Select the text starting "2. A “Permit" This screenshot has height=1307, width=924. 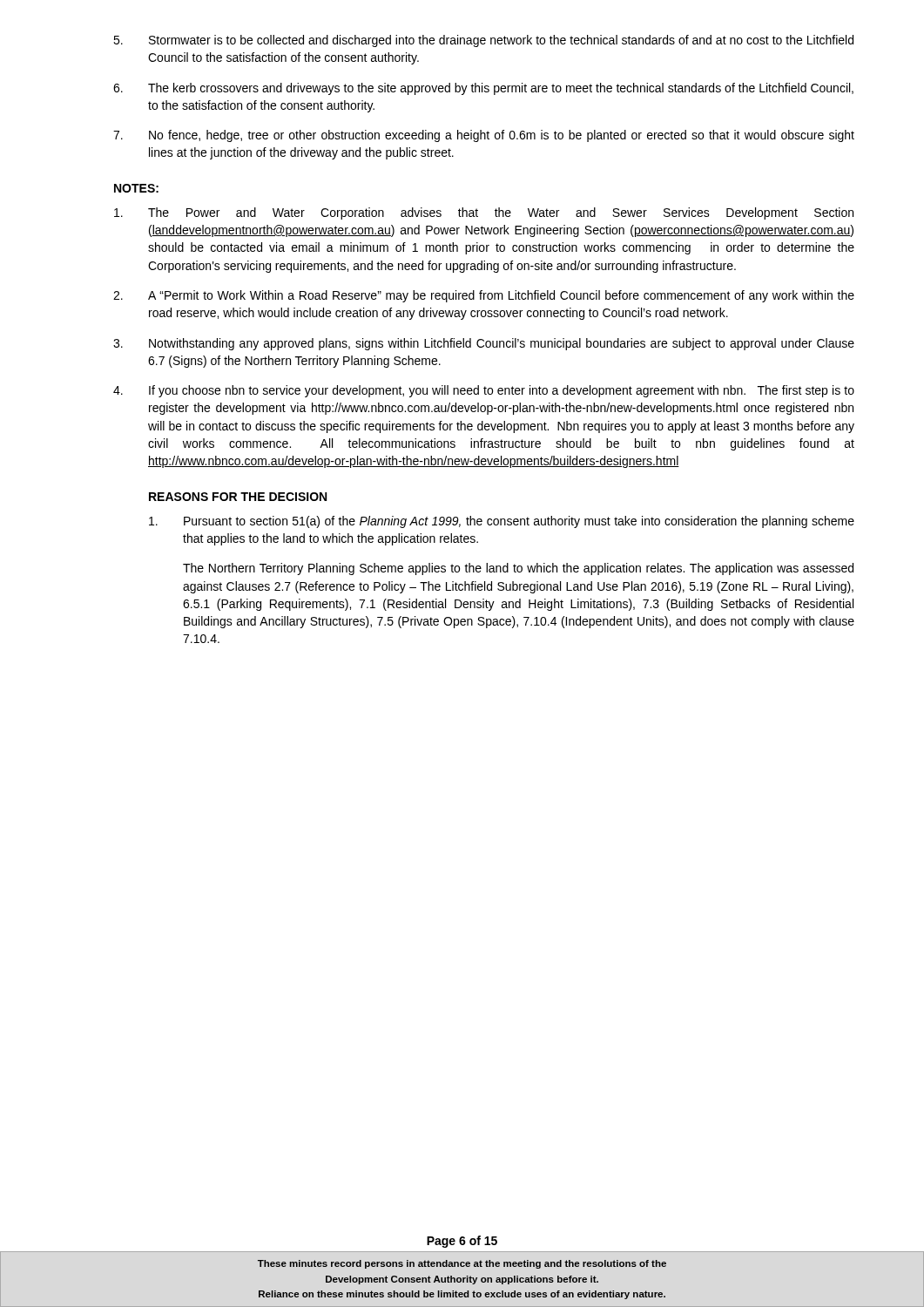point(484,304)
